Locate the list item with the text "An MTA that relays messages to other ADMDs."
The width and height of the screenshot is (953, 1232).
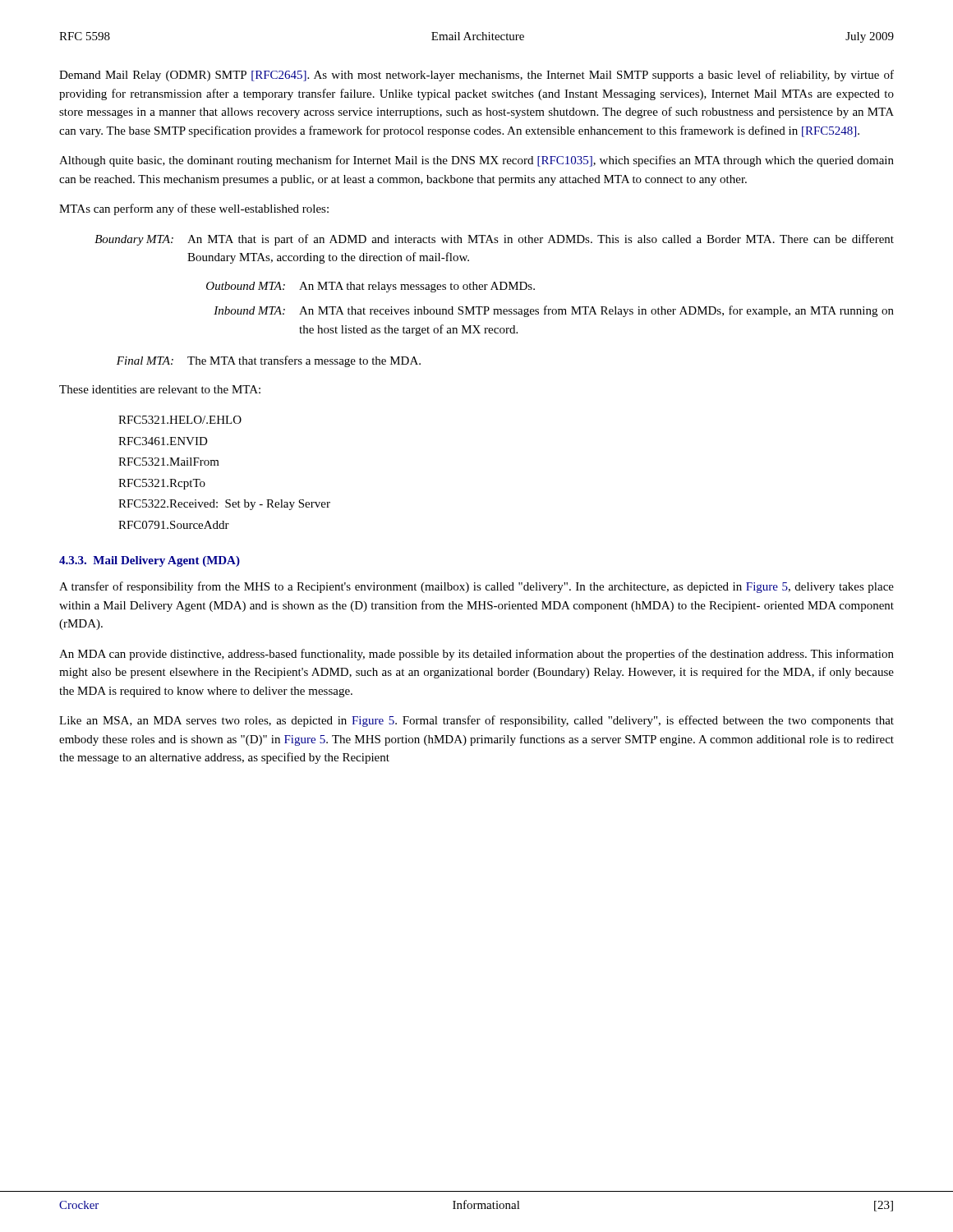[x=417, y=285]
